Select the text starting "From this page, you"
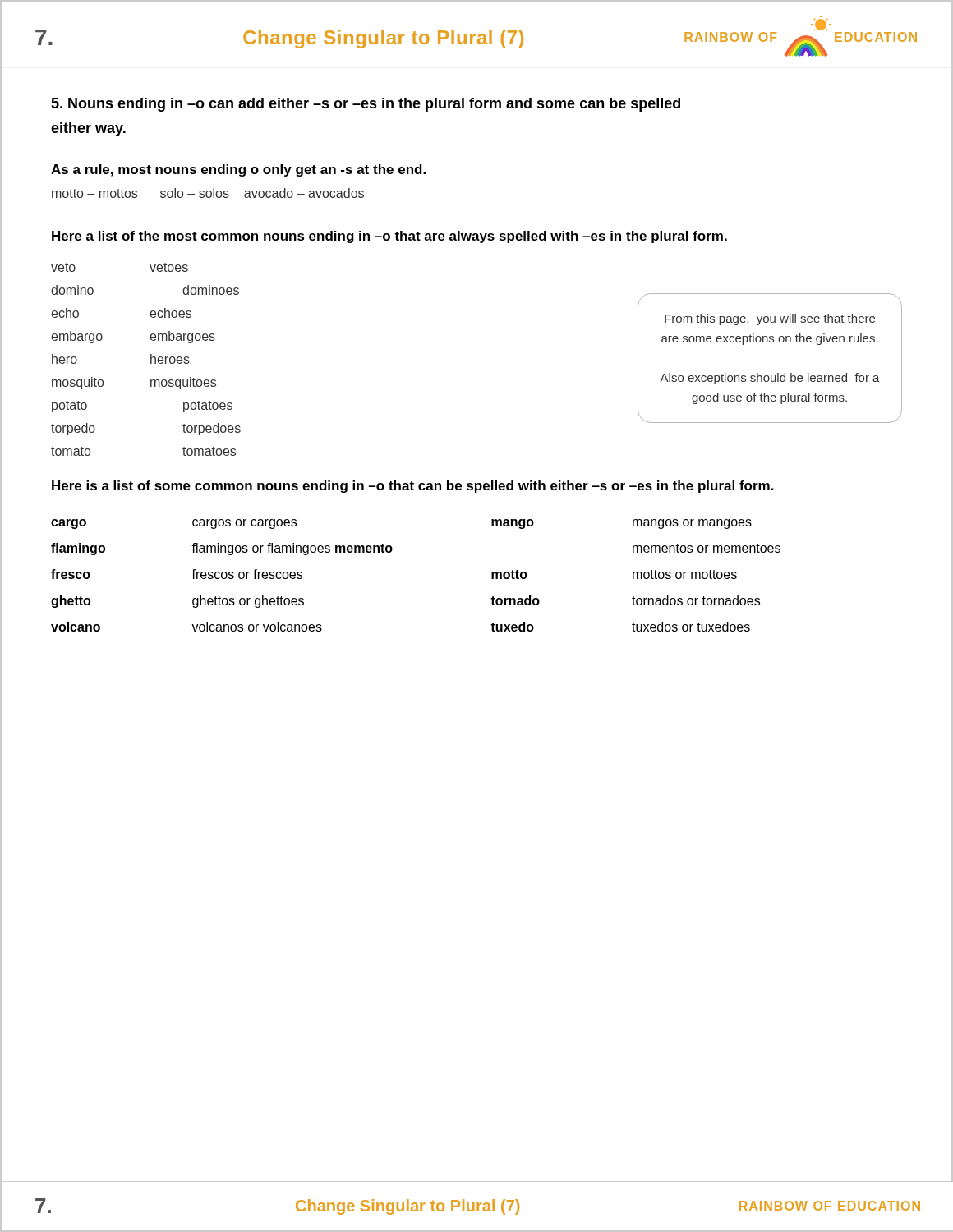953x1232 pixels. click(x=770, y=319)
